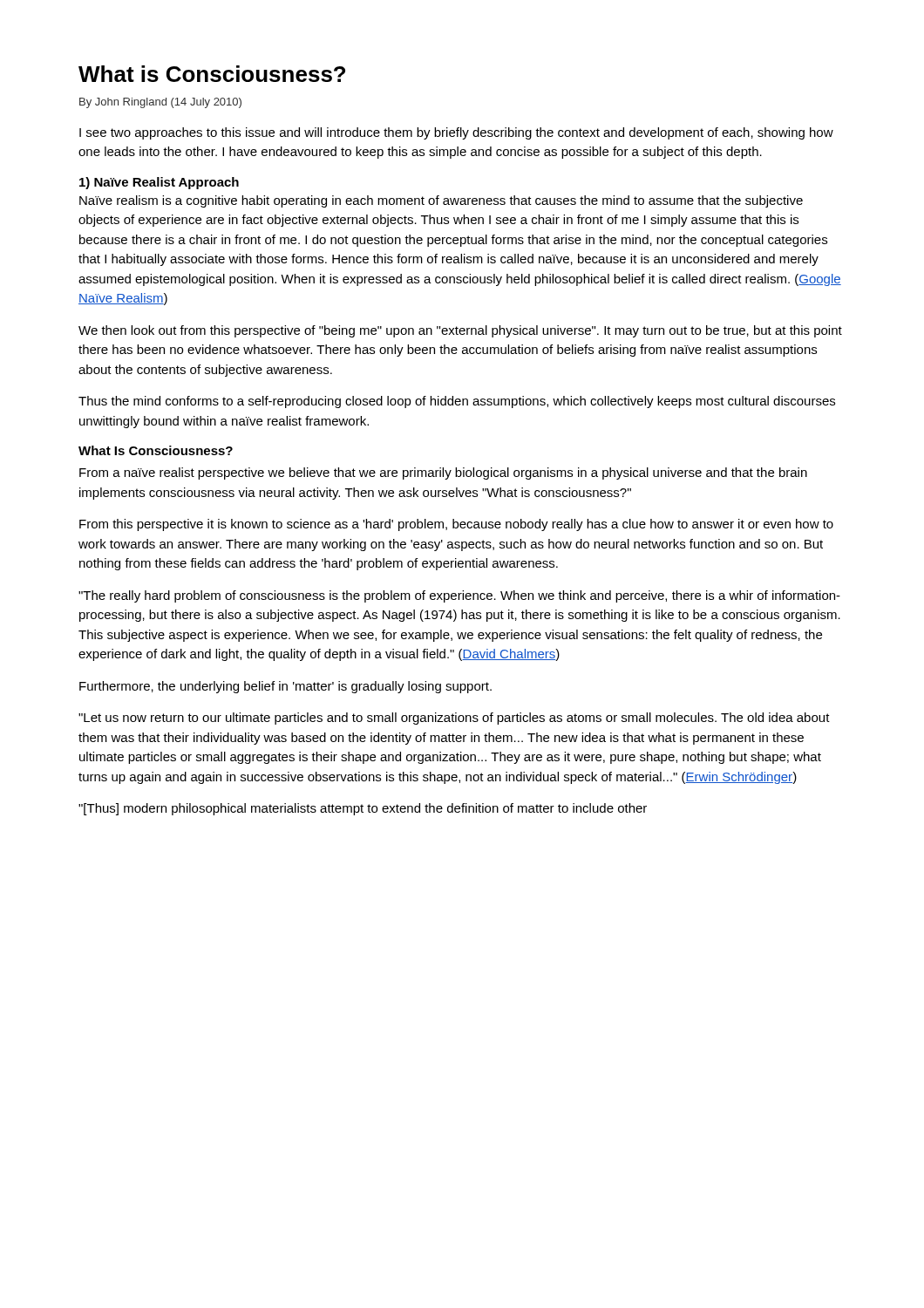Click where it says "What is Consciousness?"
924x1308 pixels.
click(x=213, y=74)
